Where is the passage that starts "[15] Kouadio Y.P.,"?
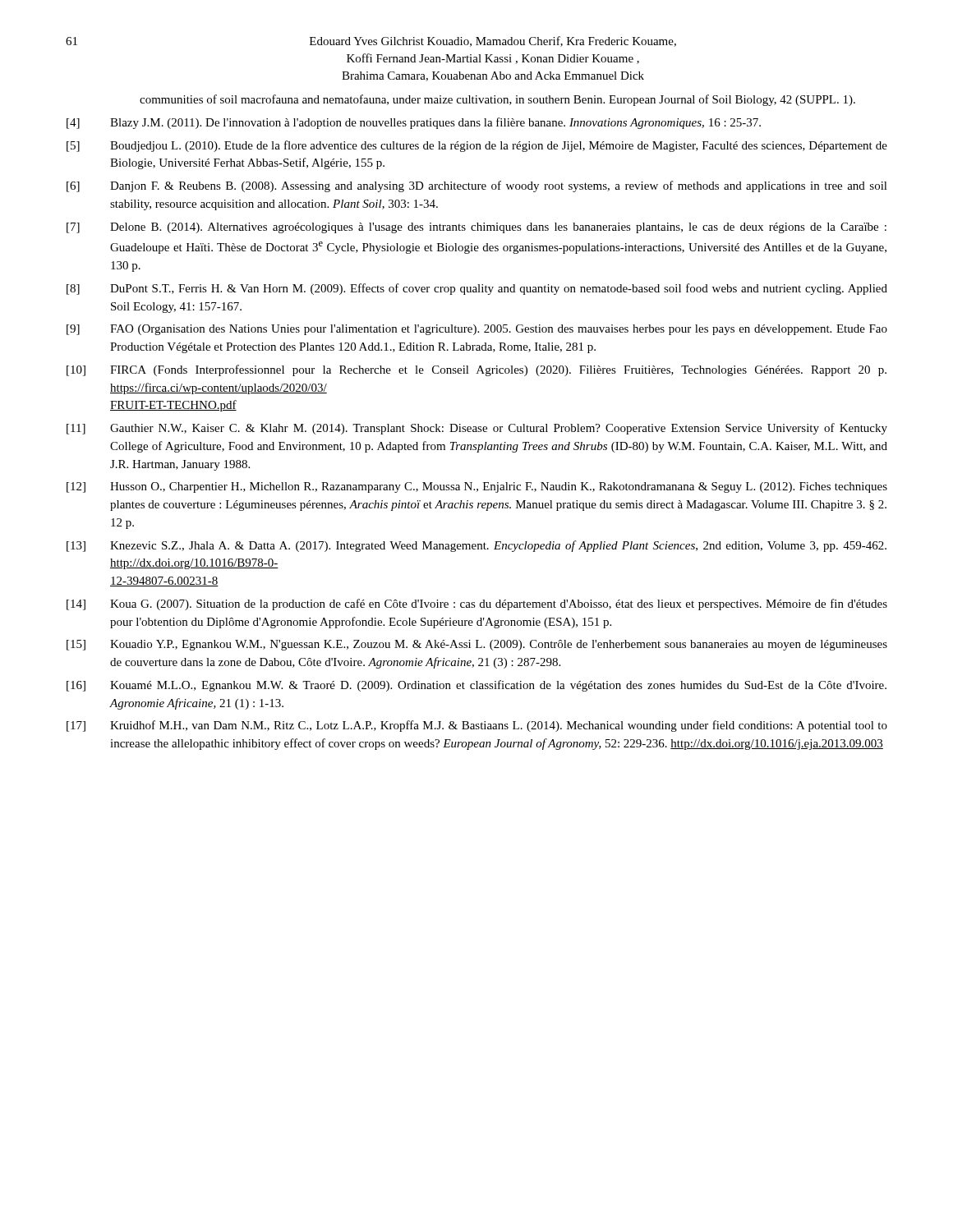This screenshot has width=953, height=1232. click(x=476, y=654)
